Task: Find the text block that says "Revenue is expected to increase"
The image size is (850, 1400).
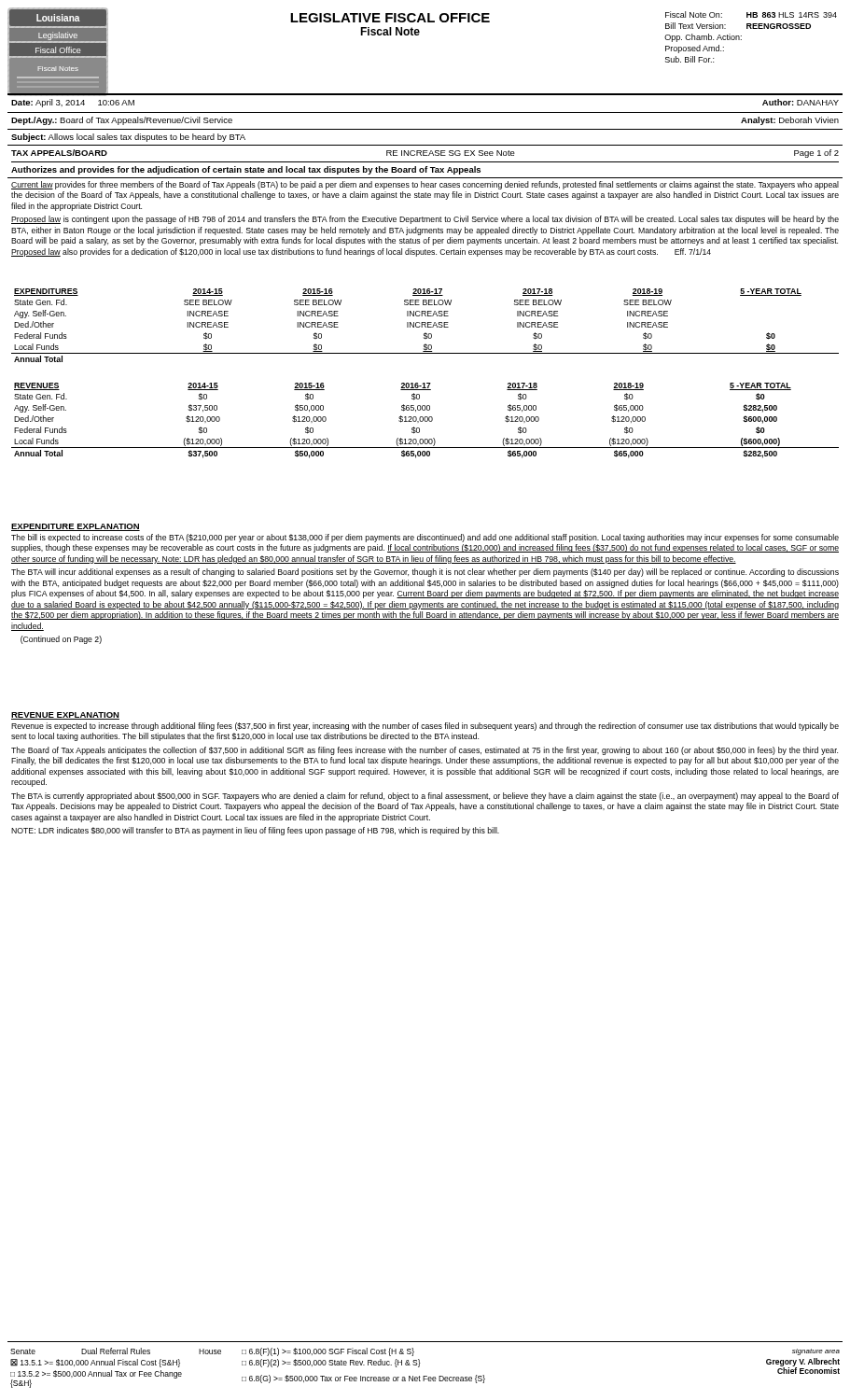Action: (425, 779)
